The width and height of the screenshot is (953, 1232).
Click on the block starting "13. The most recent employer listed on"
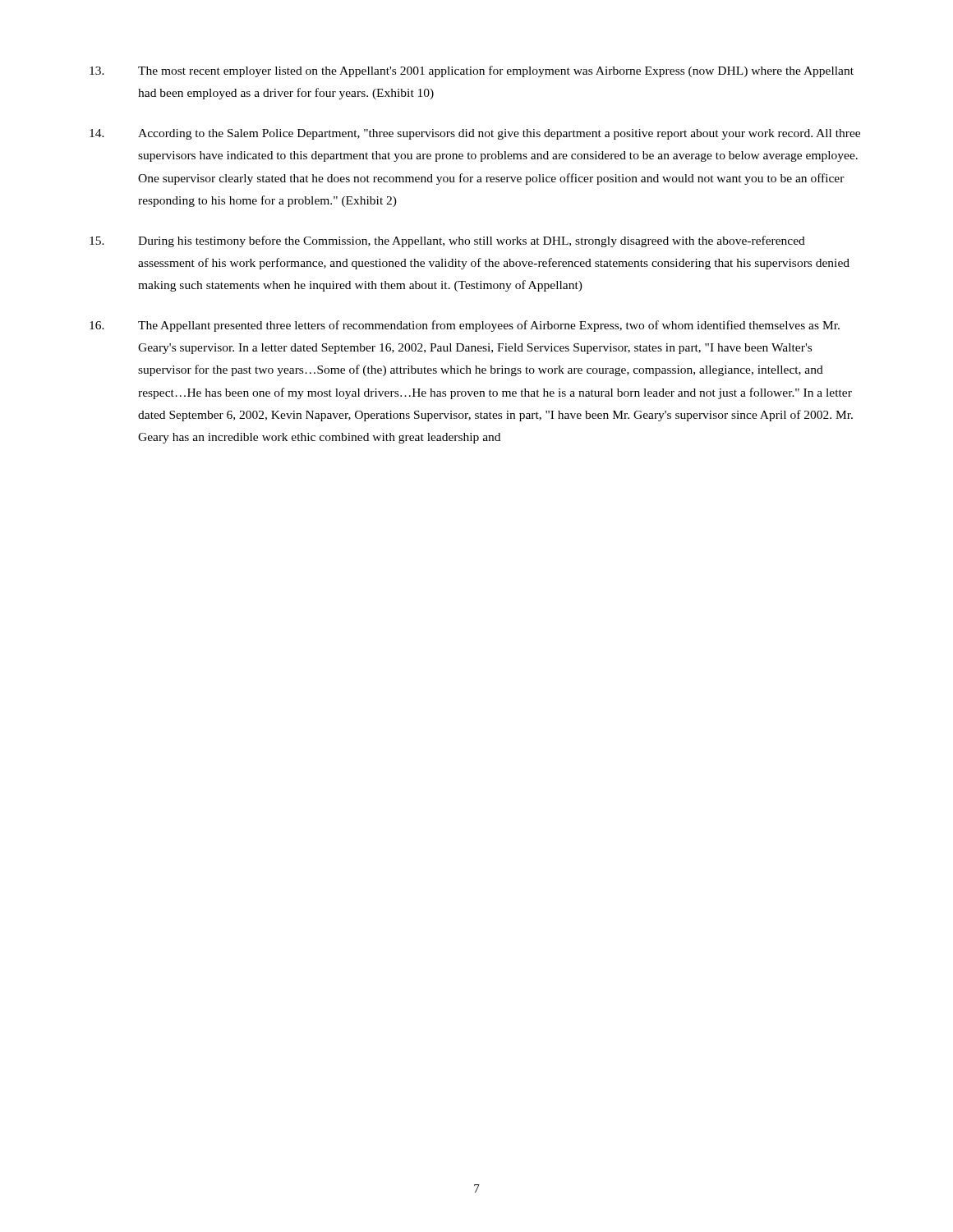tap(476, 81)
